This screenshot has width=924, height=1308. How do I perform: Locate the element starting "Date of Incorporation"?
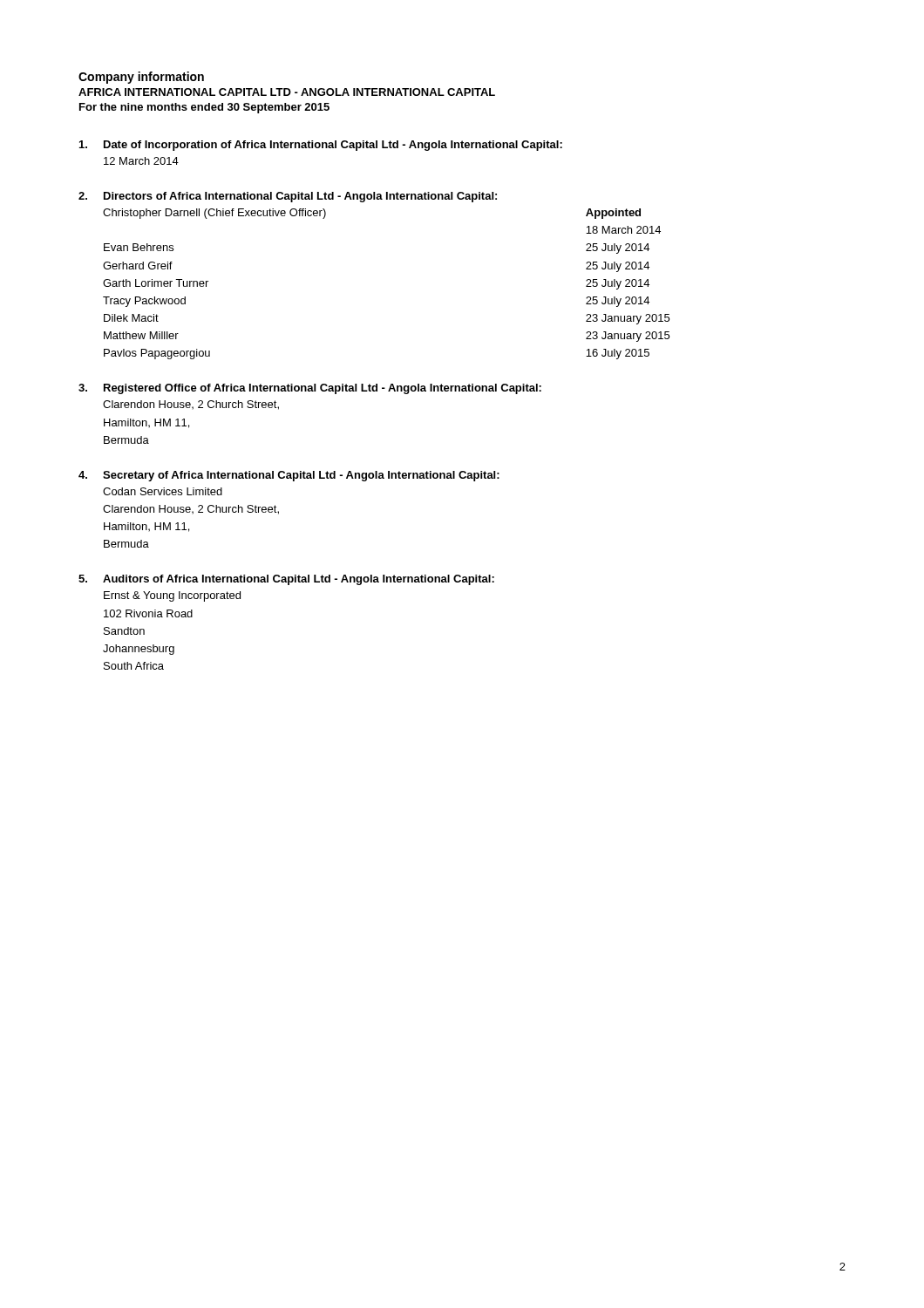pos(462,154)
